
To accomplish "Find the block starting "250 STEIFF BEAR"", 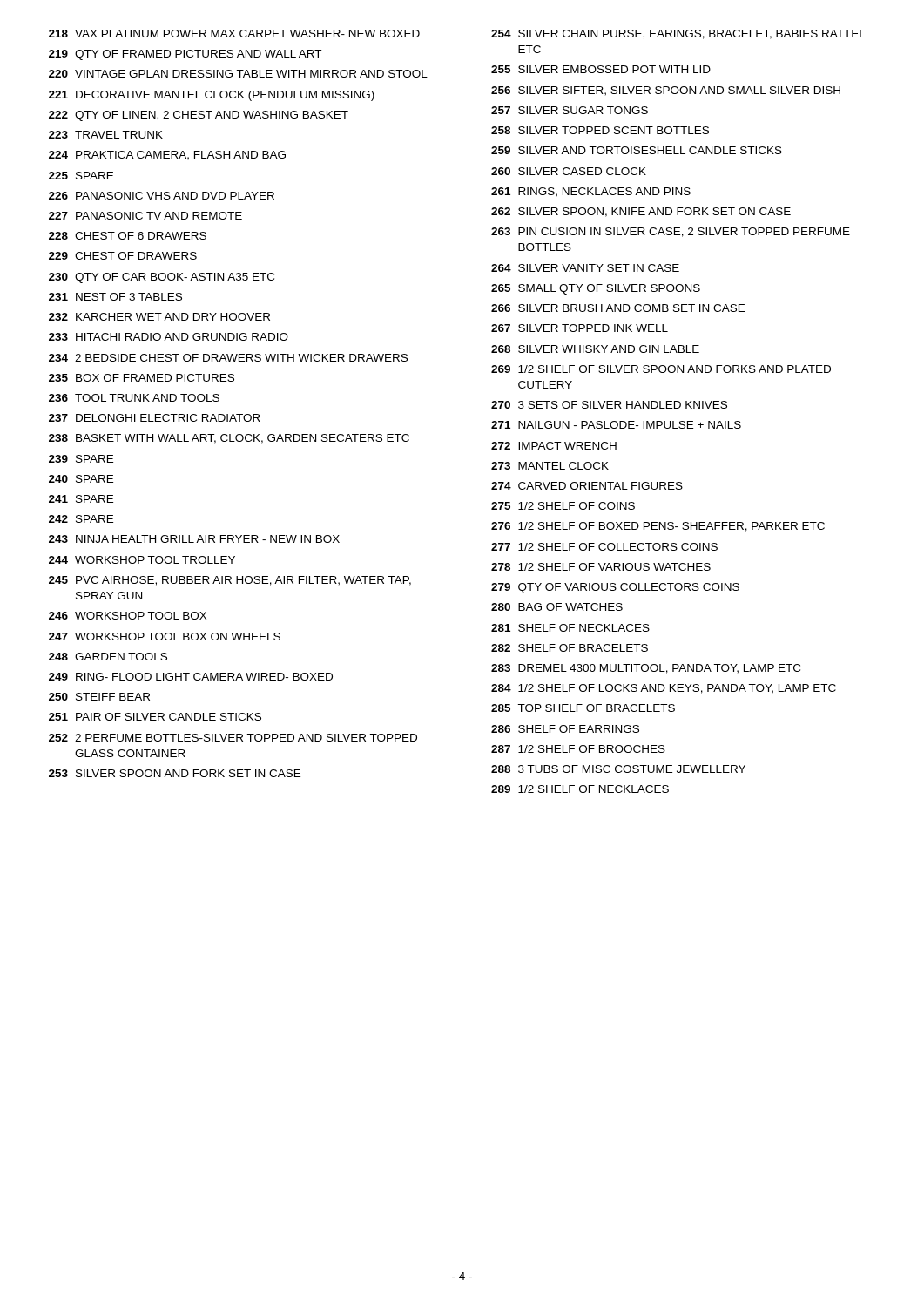I will pyautogui.click(x=99, y=697).
